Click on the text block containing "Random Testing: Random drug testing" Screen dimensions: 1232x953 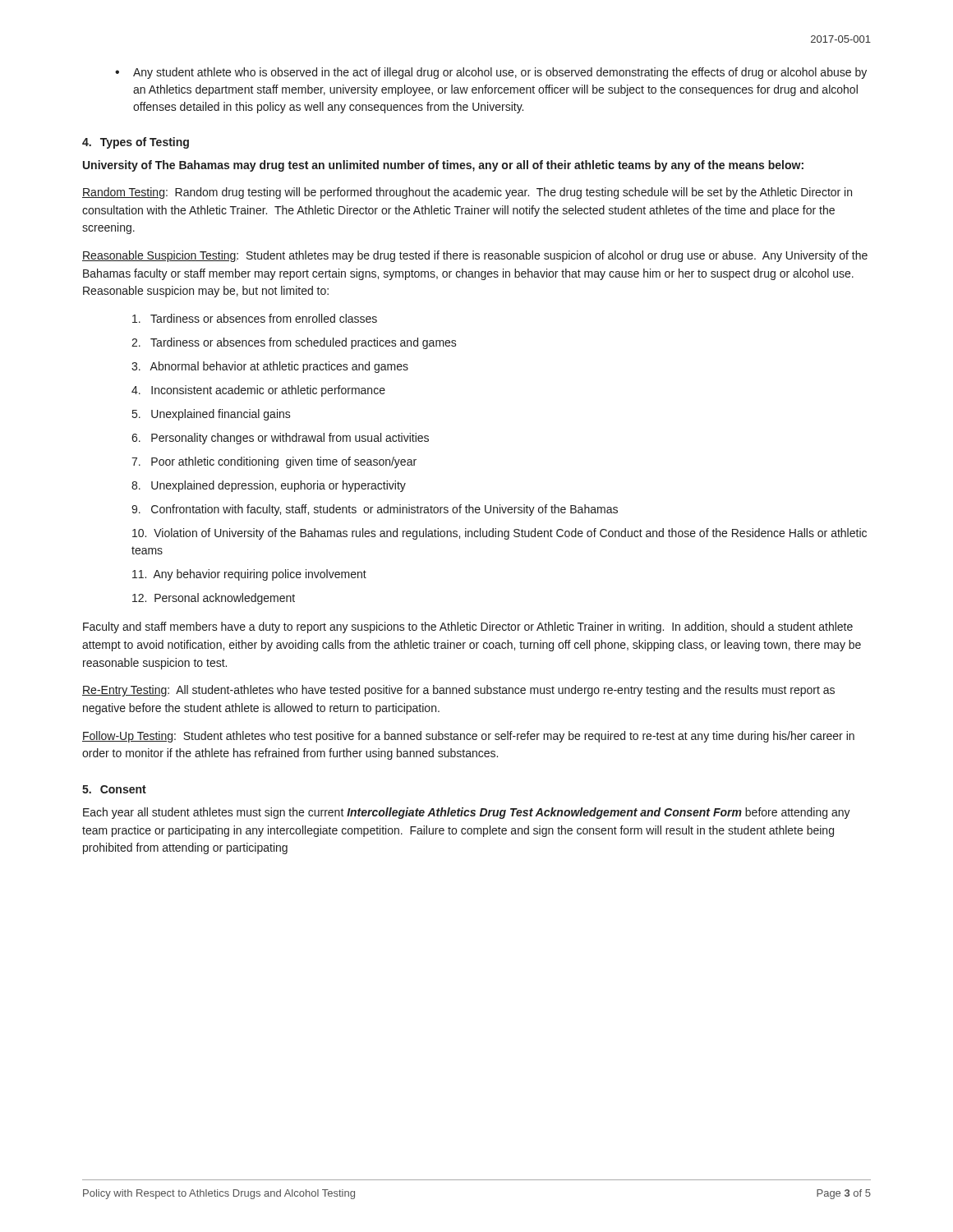tap(467, 210)
